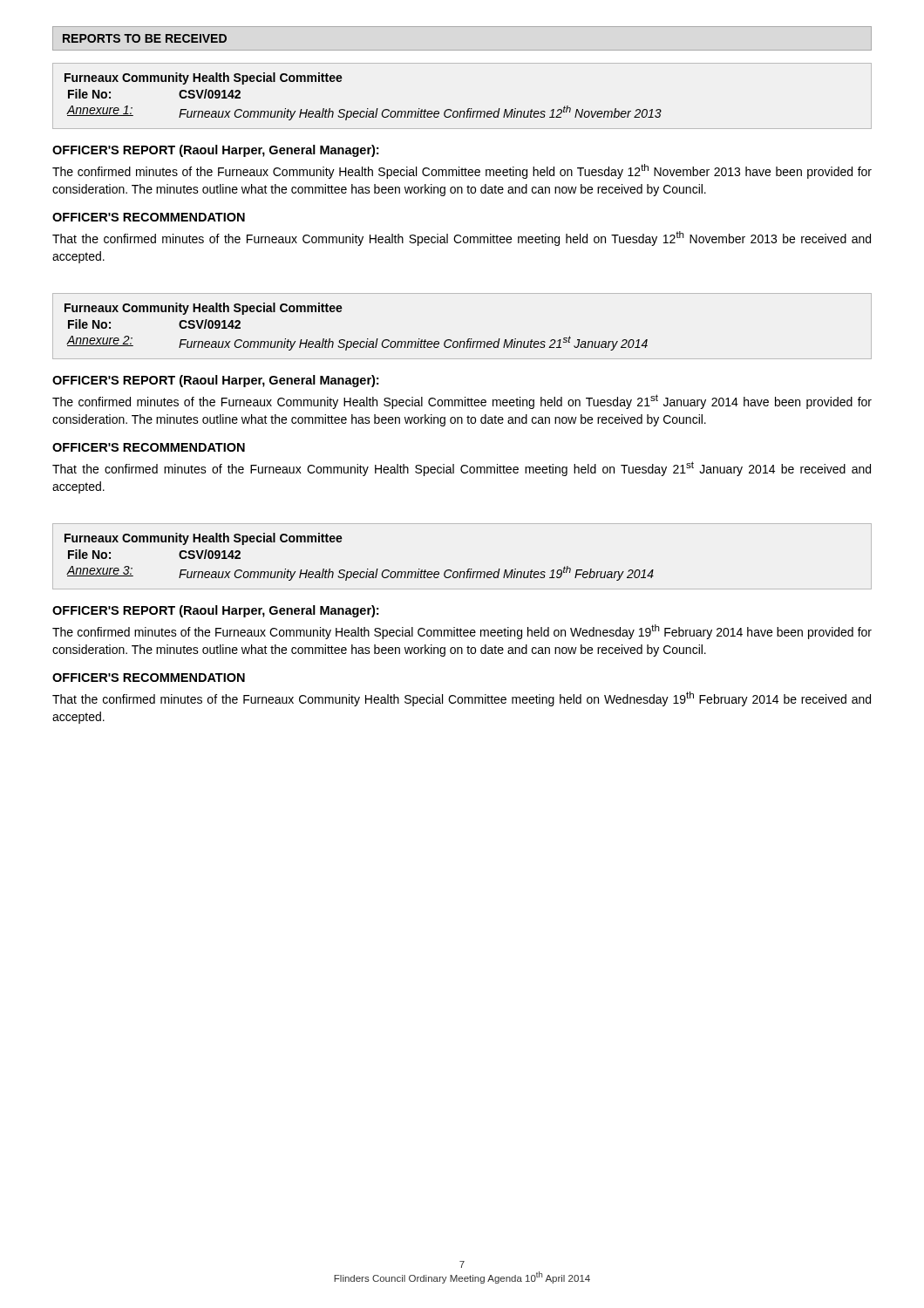Click on the section header that says "REPORTS TO BE RECEIVED"

pyautogui.click(x=145, y=38)
